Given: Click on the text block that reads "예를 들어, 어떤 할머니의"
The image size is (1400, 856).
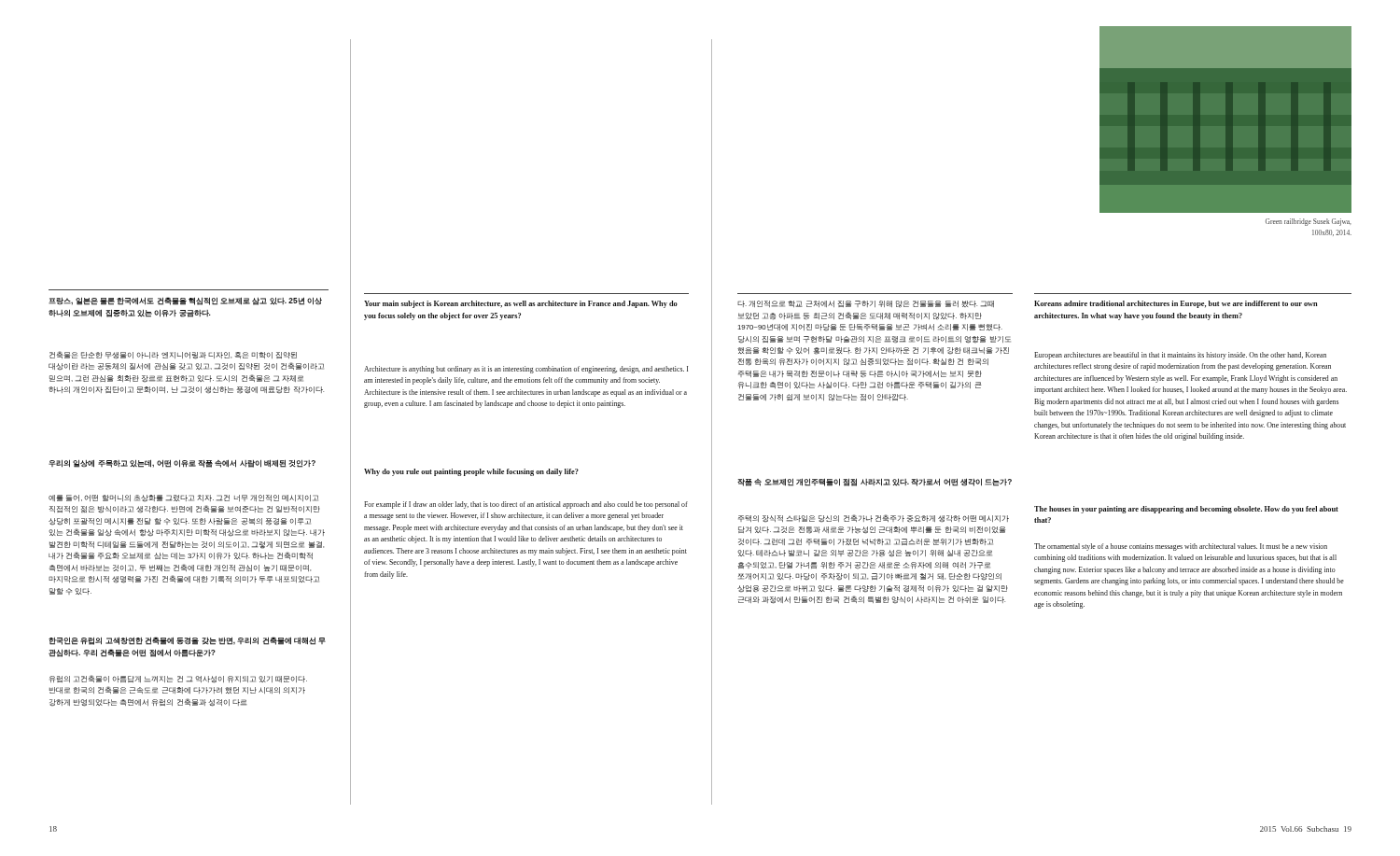Looking at the screenshot, I should point(189,545).
